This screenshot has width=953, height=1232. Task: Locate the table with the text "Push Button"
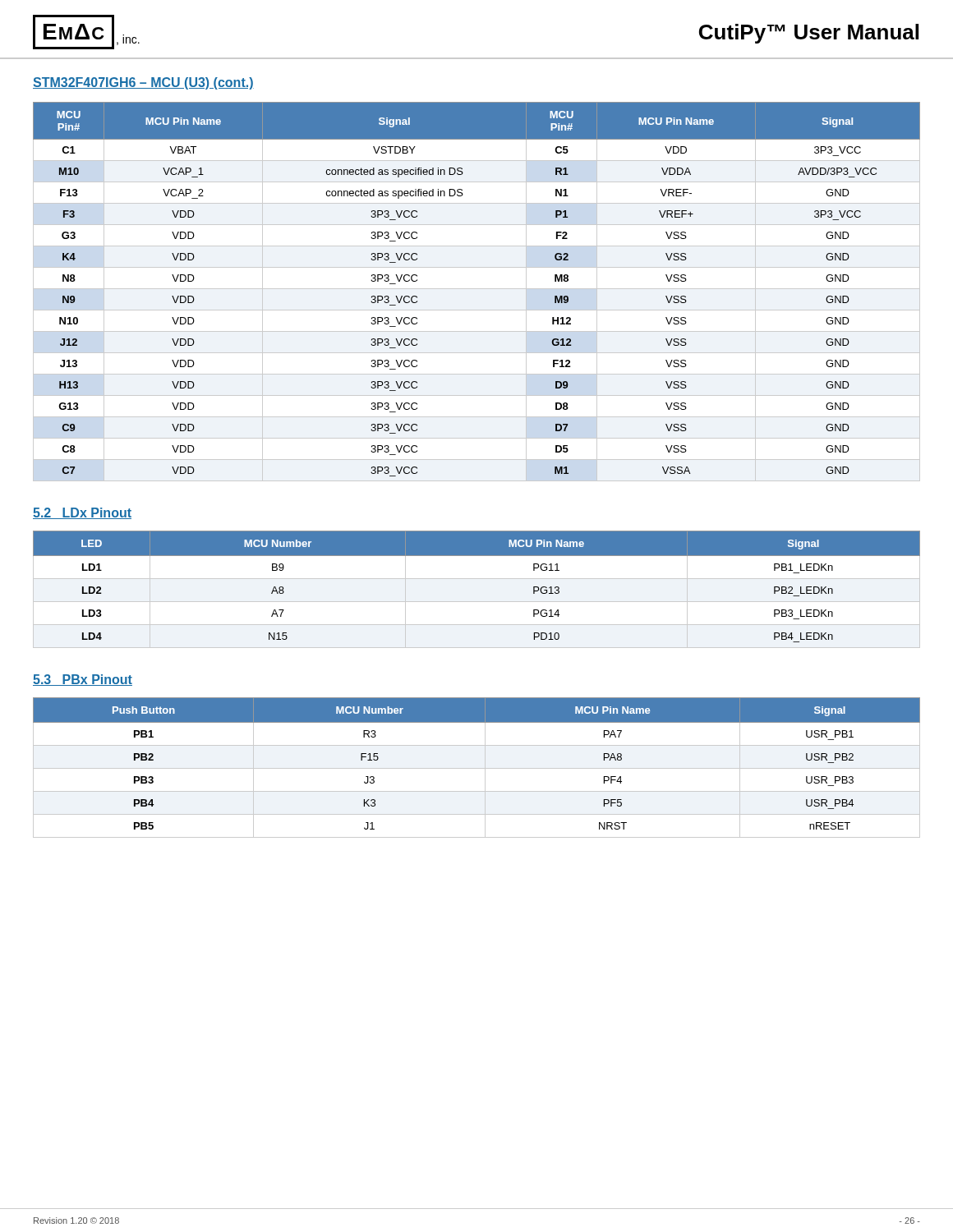[x=476, y=768]
